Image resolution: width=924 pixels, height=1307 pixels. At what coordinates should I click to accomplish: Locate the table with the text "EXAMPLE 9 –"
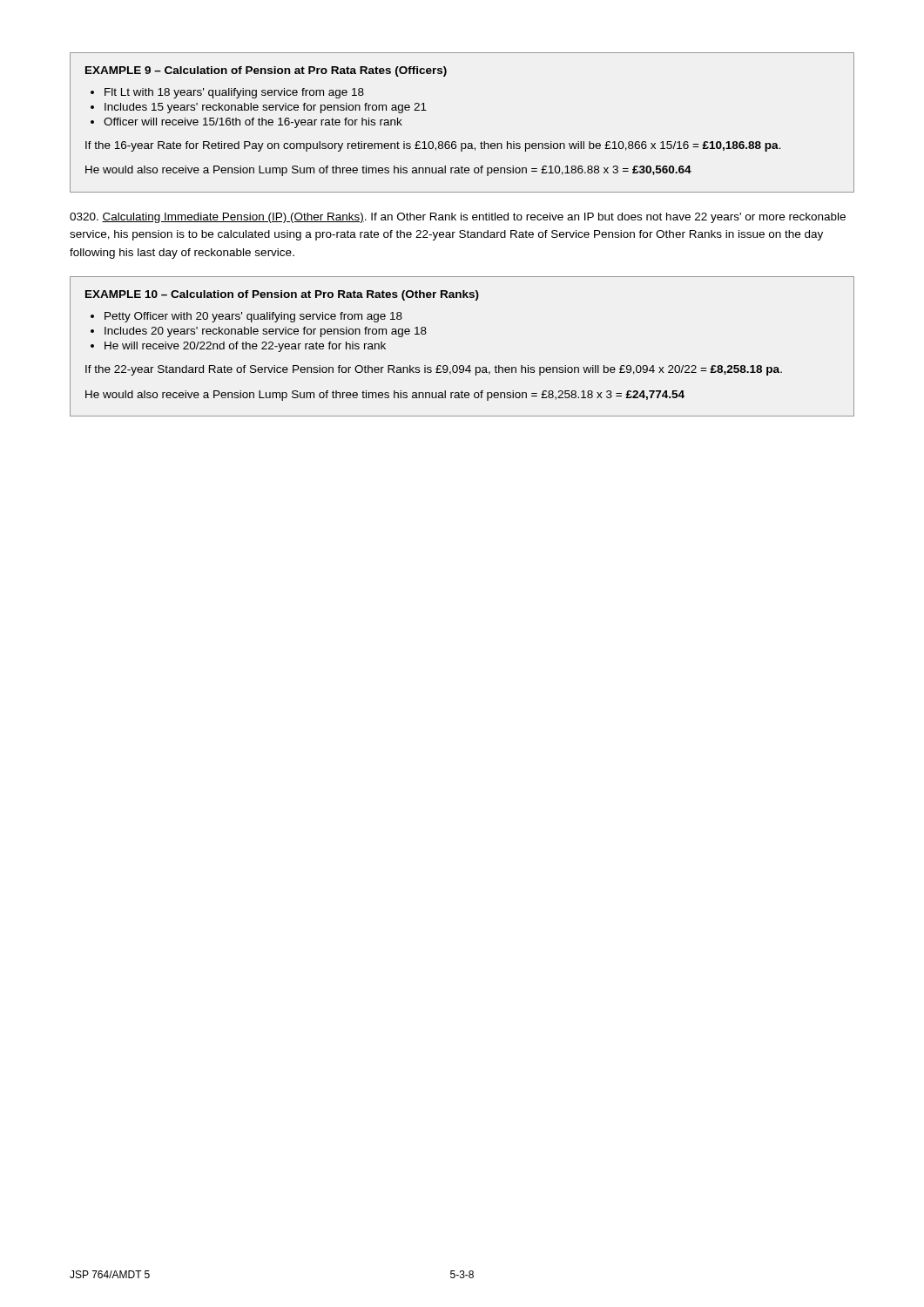[462, 122]
